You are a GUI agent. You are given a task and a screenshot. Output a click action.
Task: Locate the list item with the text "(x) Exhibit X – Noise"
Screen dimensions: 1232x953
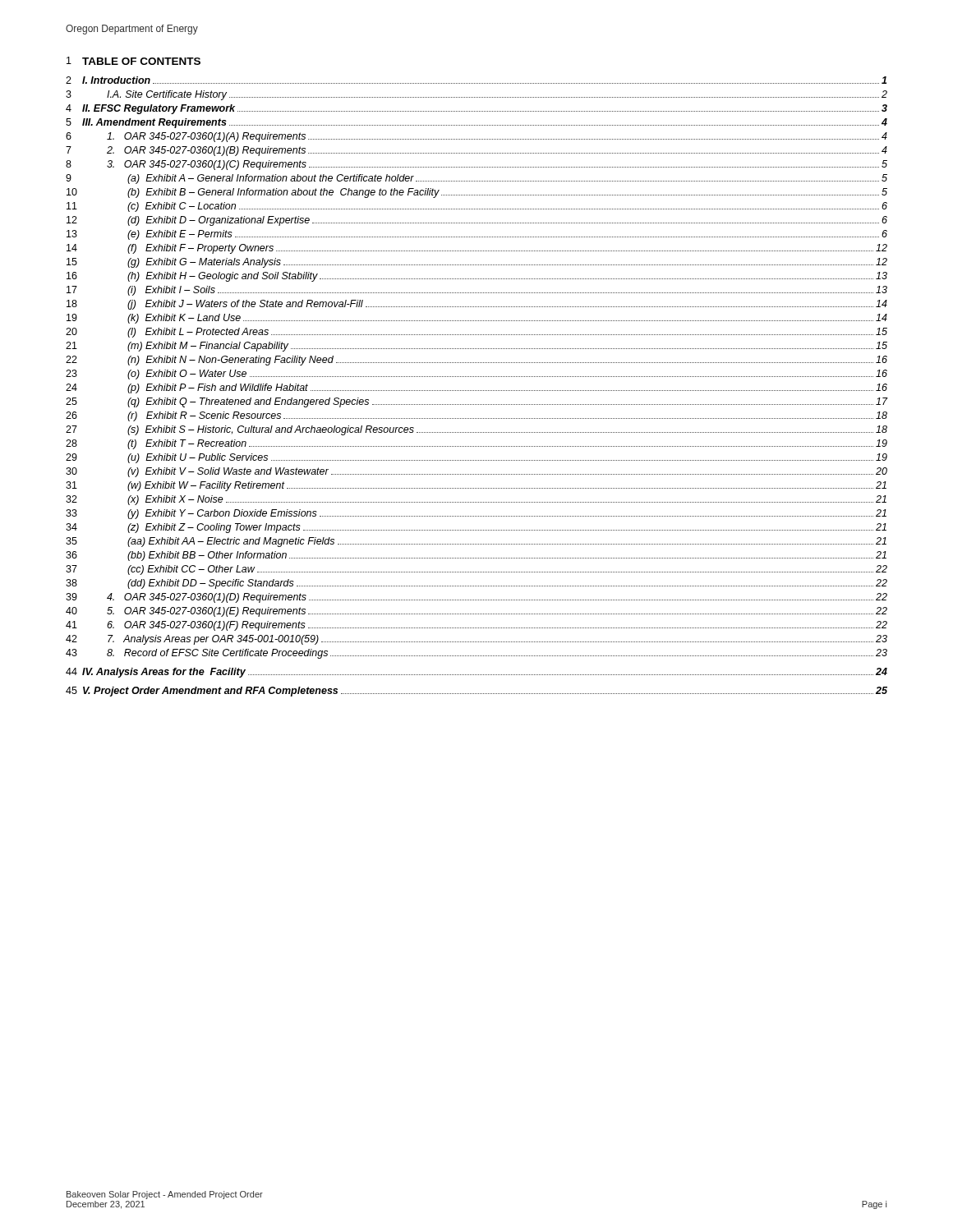pyautogui.click(x=485, y=499)
